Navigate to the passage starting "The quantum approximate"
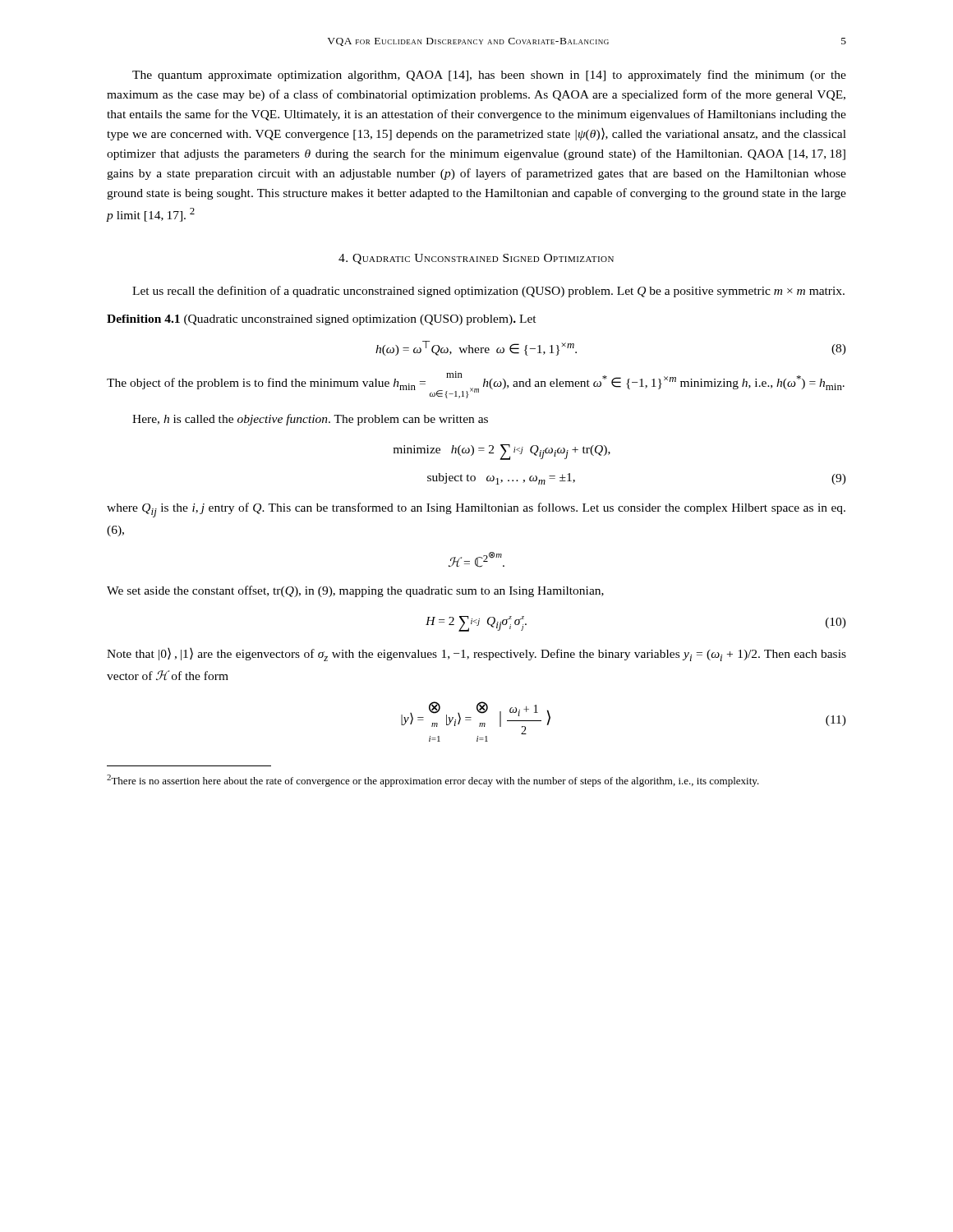 pos(476,145)
